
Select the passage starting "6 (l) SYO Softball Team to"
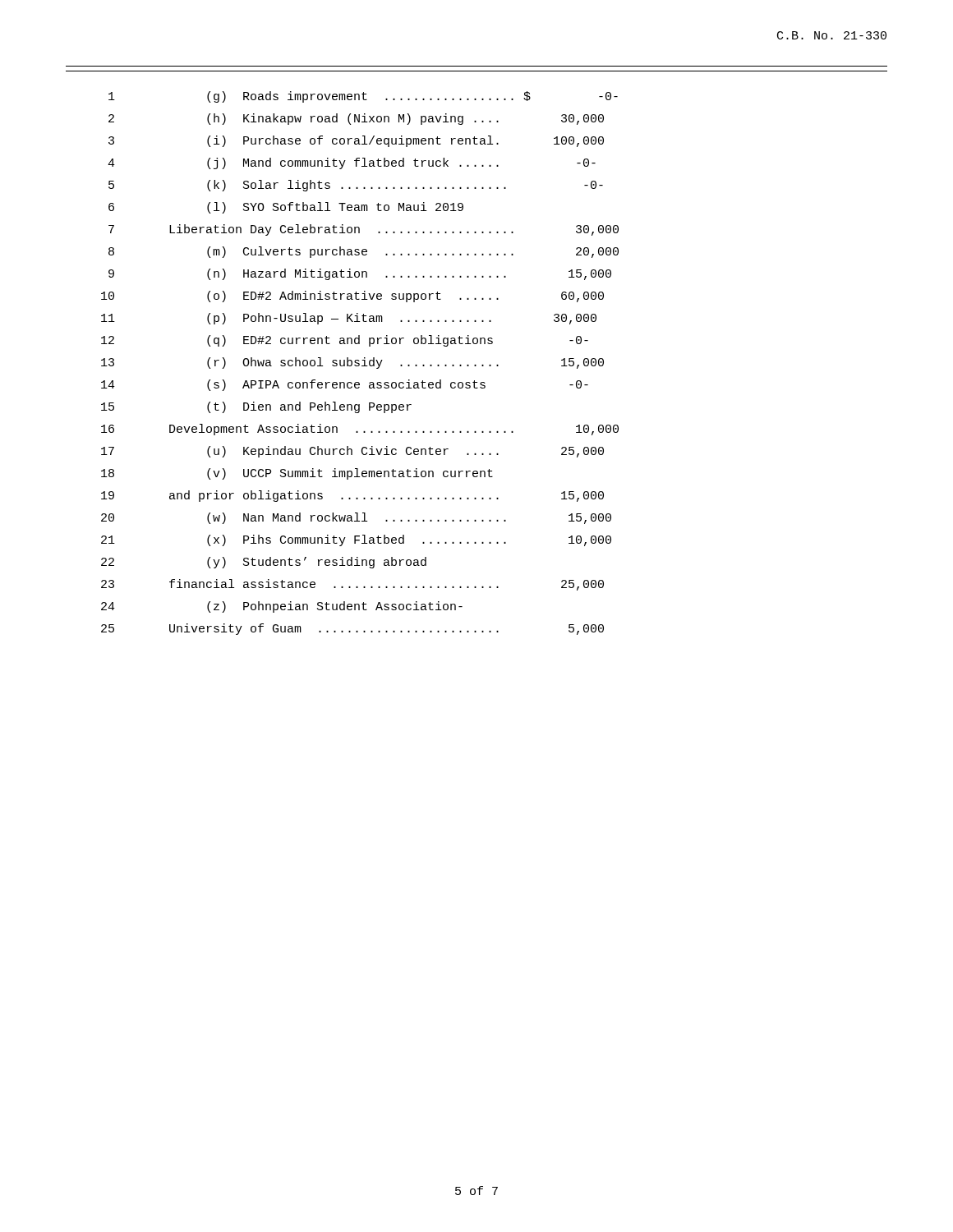[286, 208]
